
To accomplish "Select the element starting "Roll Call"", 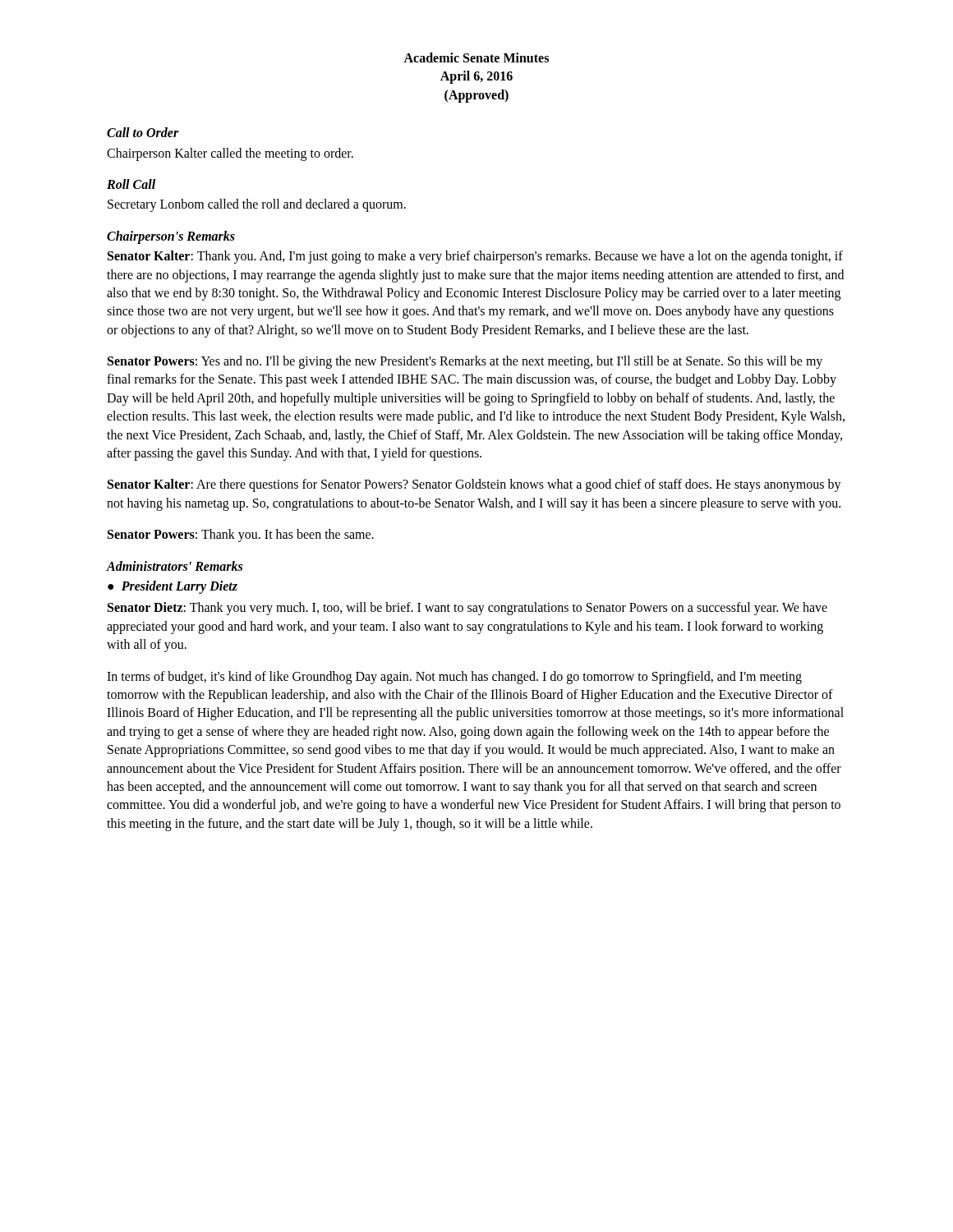I will (x=131, y=184).
